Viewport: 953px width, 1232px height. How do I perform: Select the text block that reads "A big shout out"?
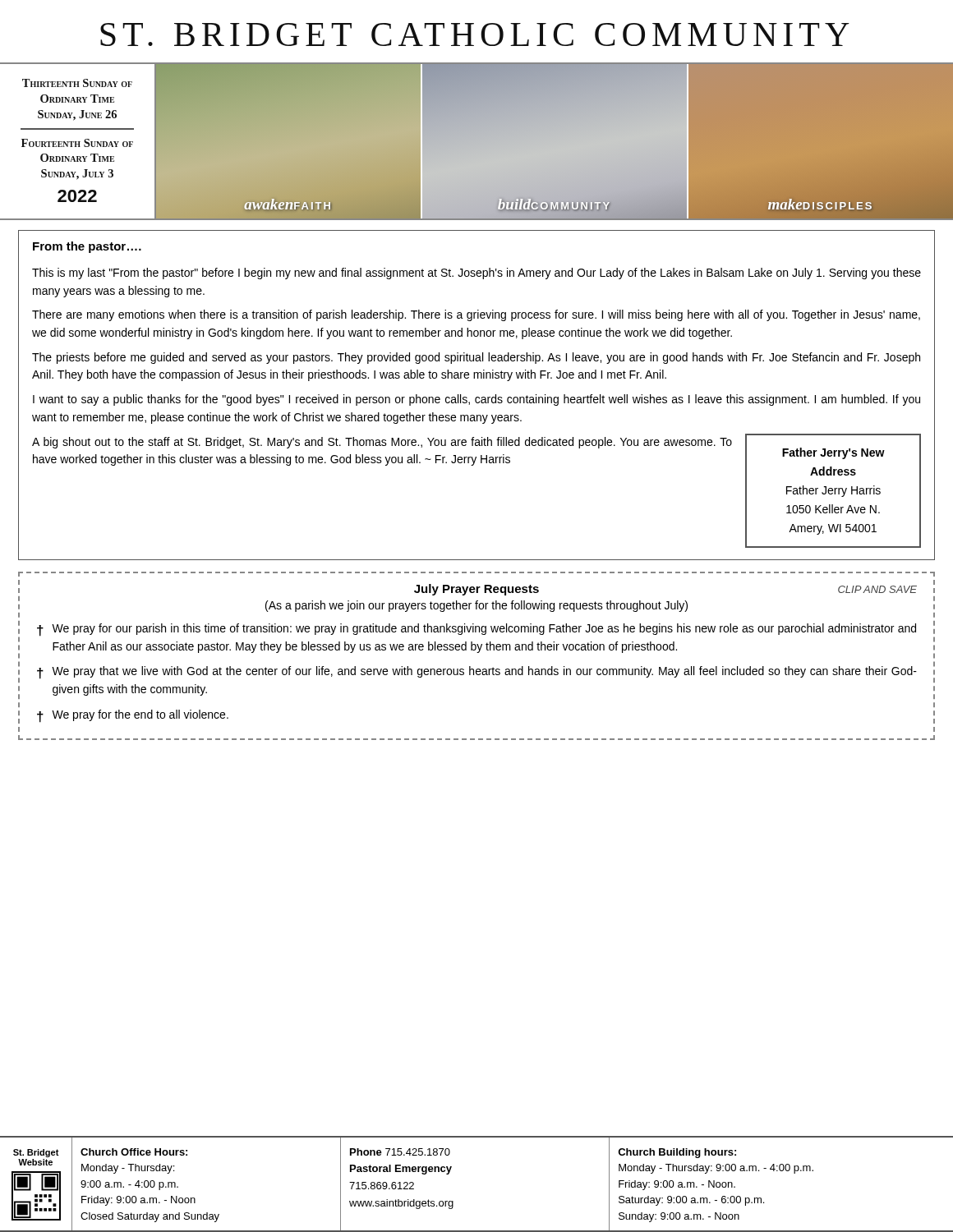point(382,450)
